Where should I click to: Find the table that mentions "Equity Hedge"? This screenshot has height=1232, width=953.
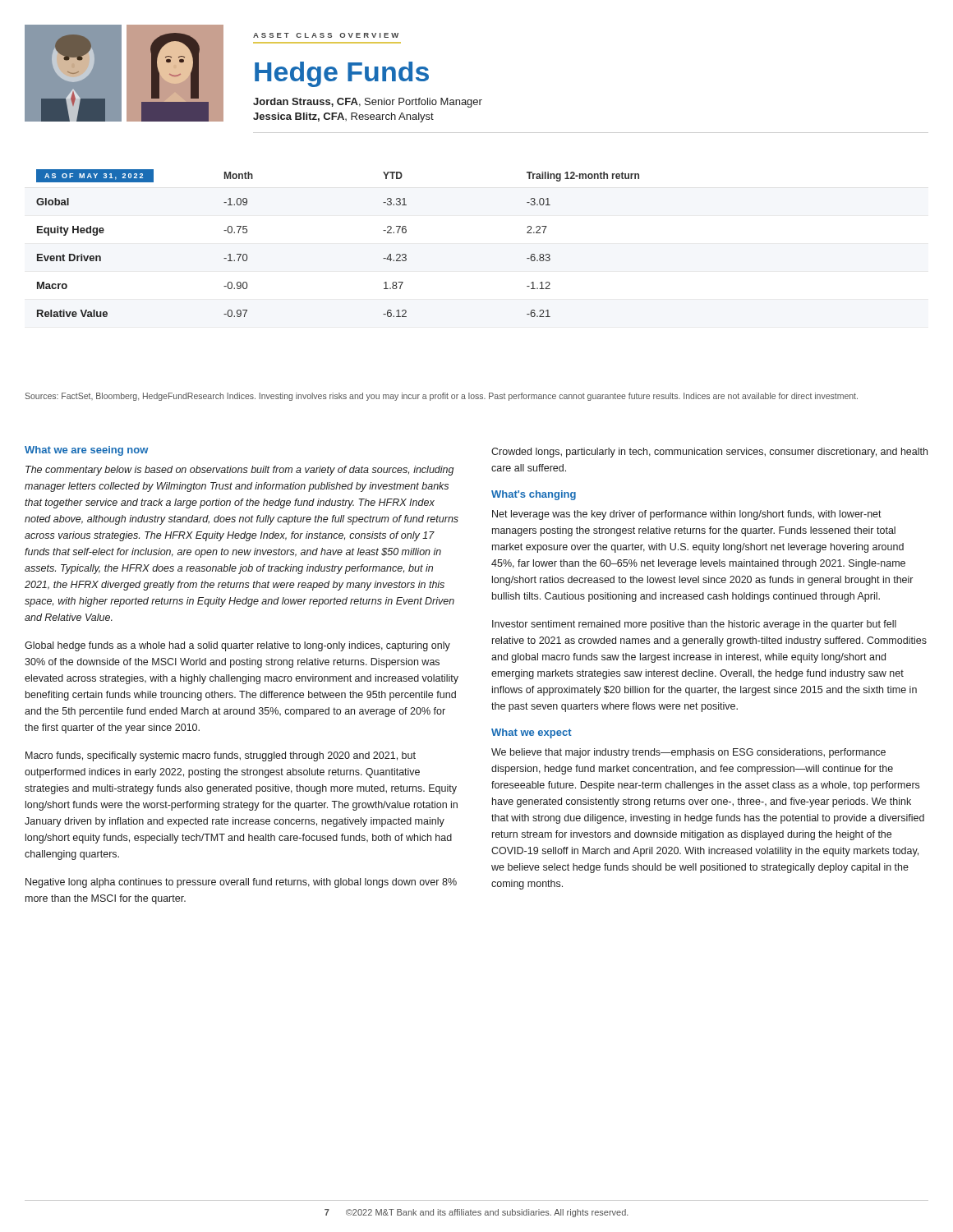point(476,246)
